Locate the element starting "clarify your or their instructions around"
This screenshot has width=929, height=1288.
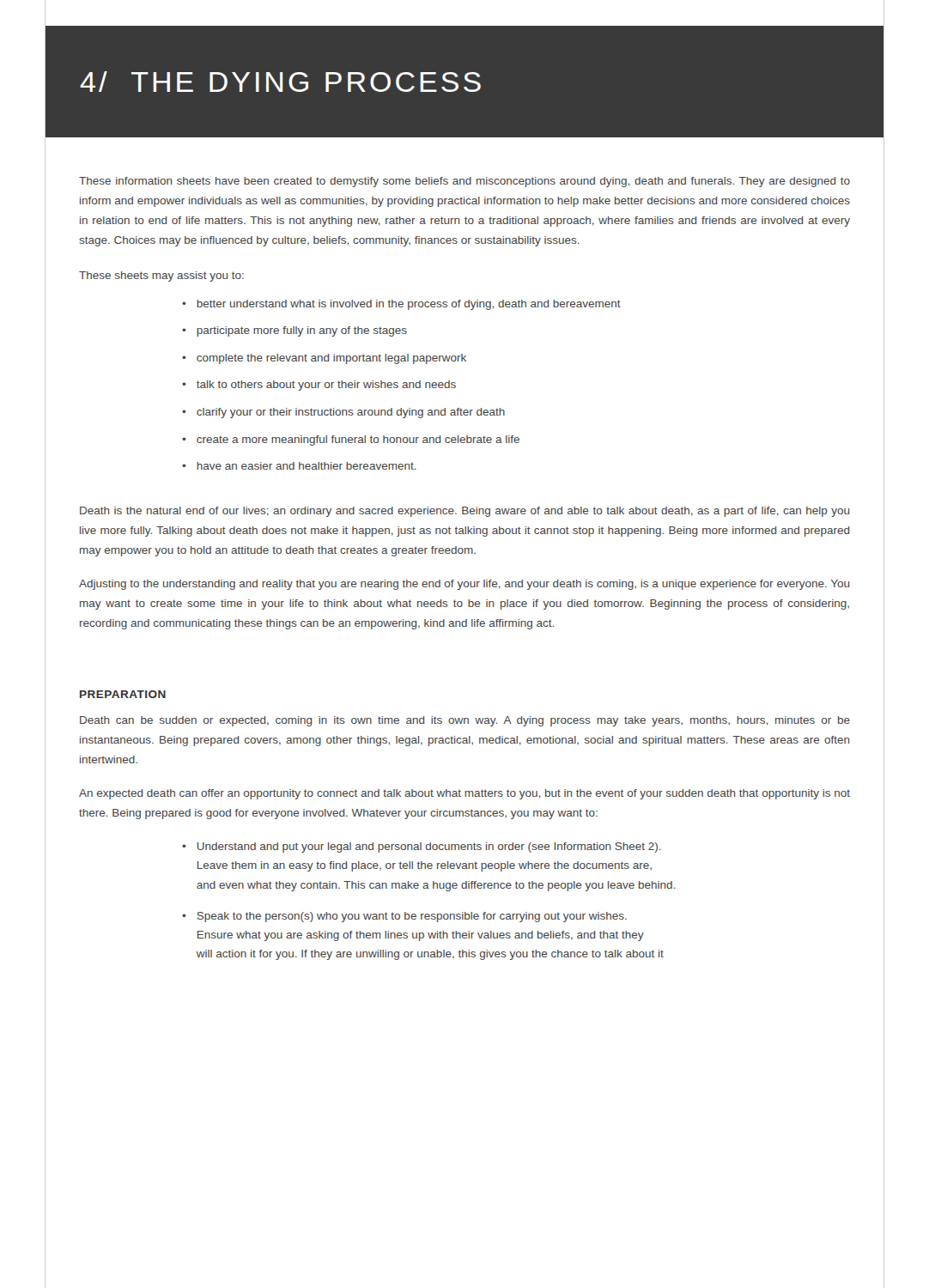[351, 412]
